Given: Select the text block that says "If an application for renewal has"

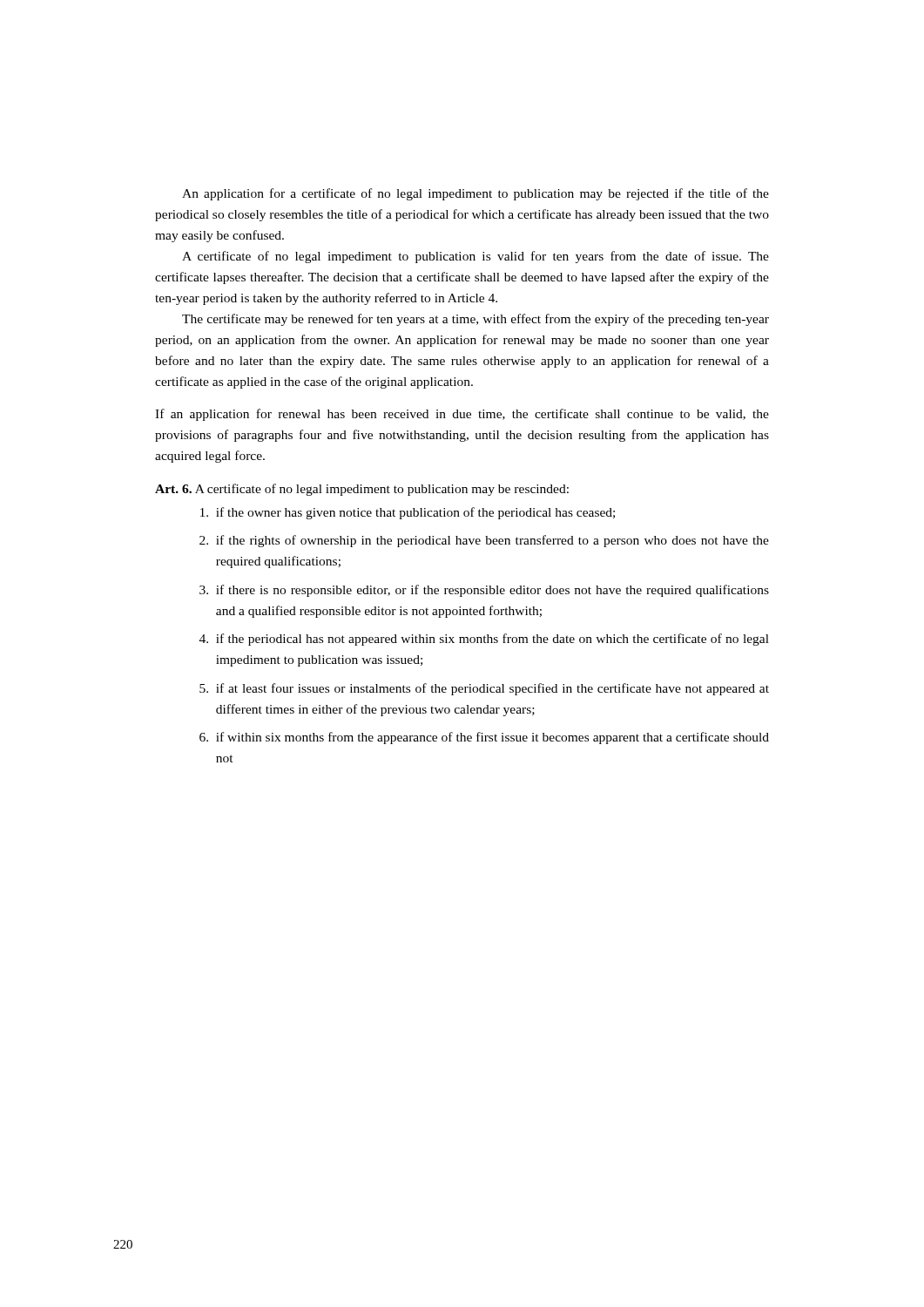Looking at the screenshot, I should click(x=462, y=435).
